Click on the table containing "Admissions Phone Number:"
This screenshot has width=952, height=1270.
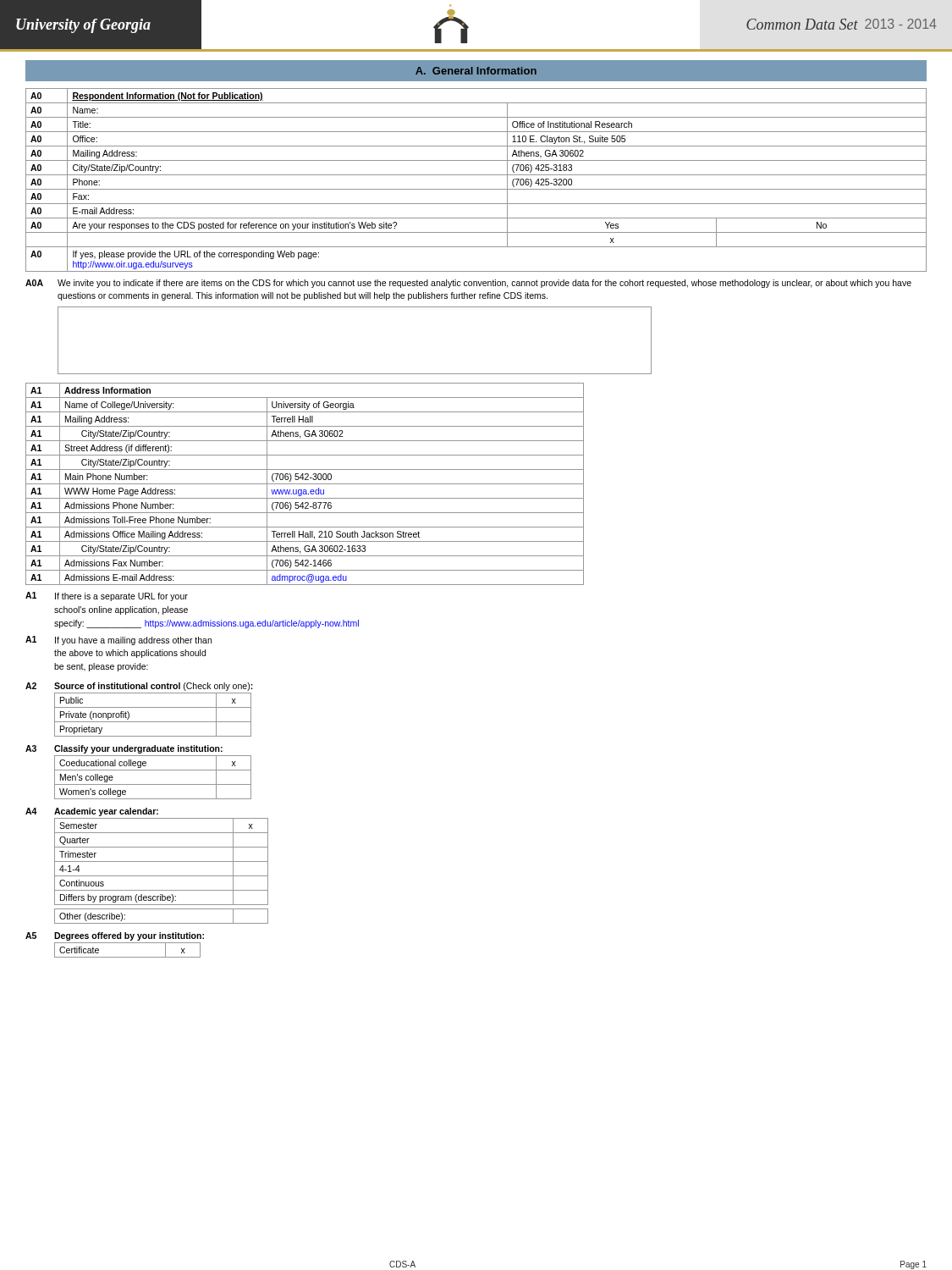[476, 484]
